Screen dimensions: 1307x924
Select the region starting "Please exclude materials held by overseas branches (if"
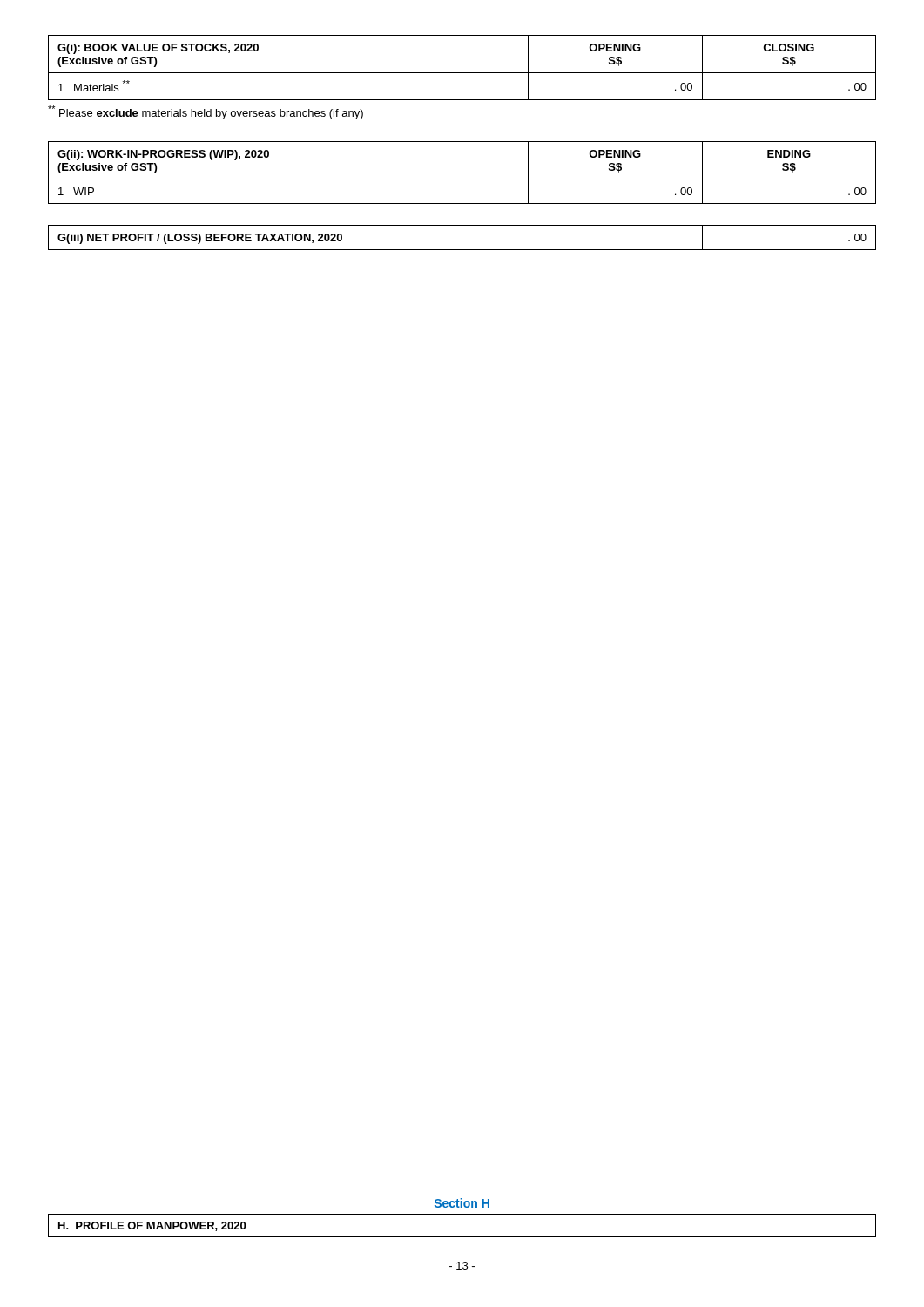pyautogui.click(x=206, y=112)
